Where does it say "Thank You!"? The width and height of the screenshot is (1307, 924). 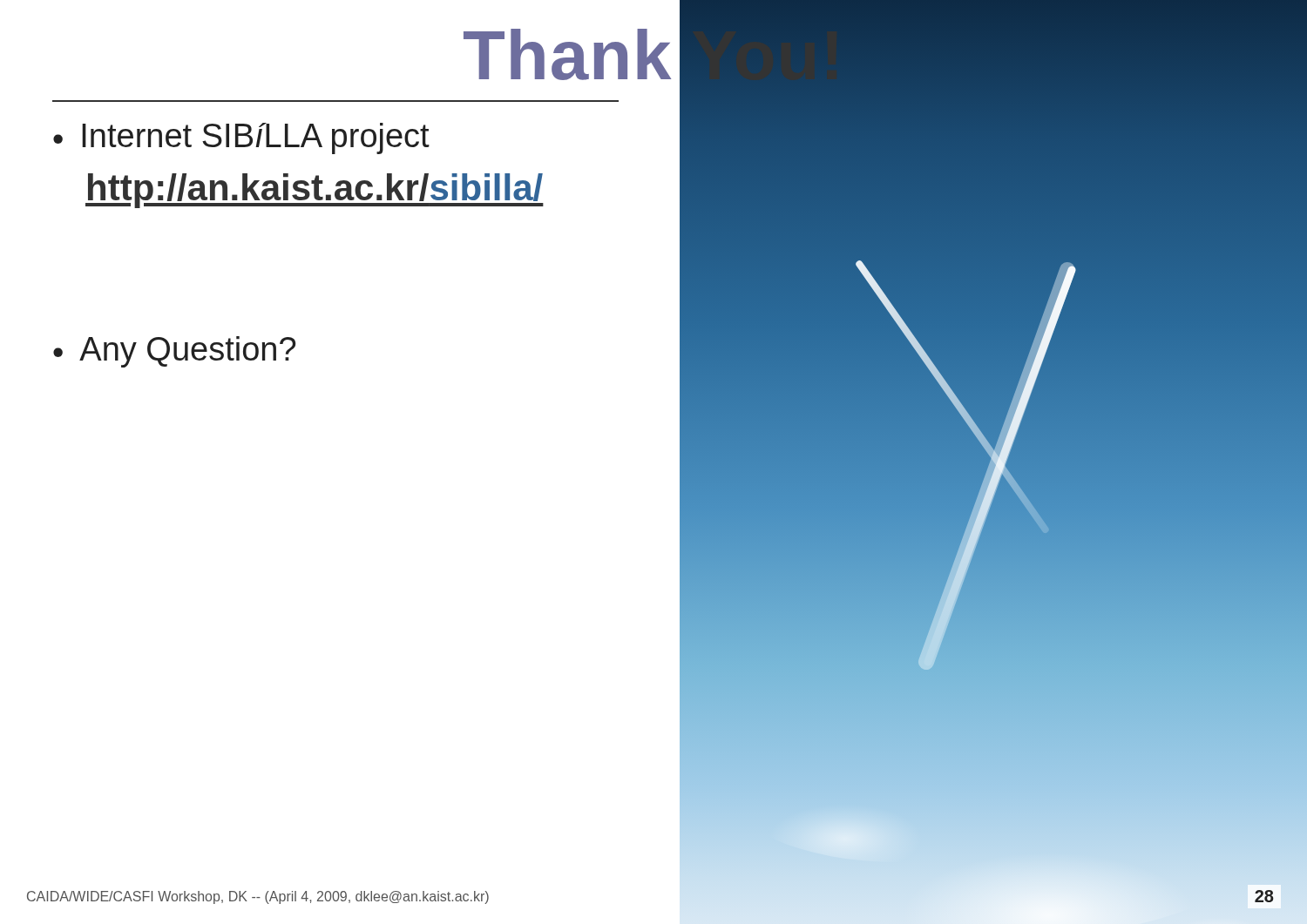point(654,55)
